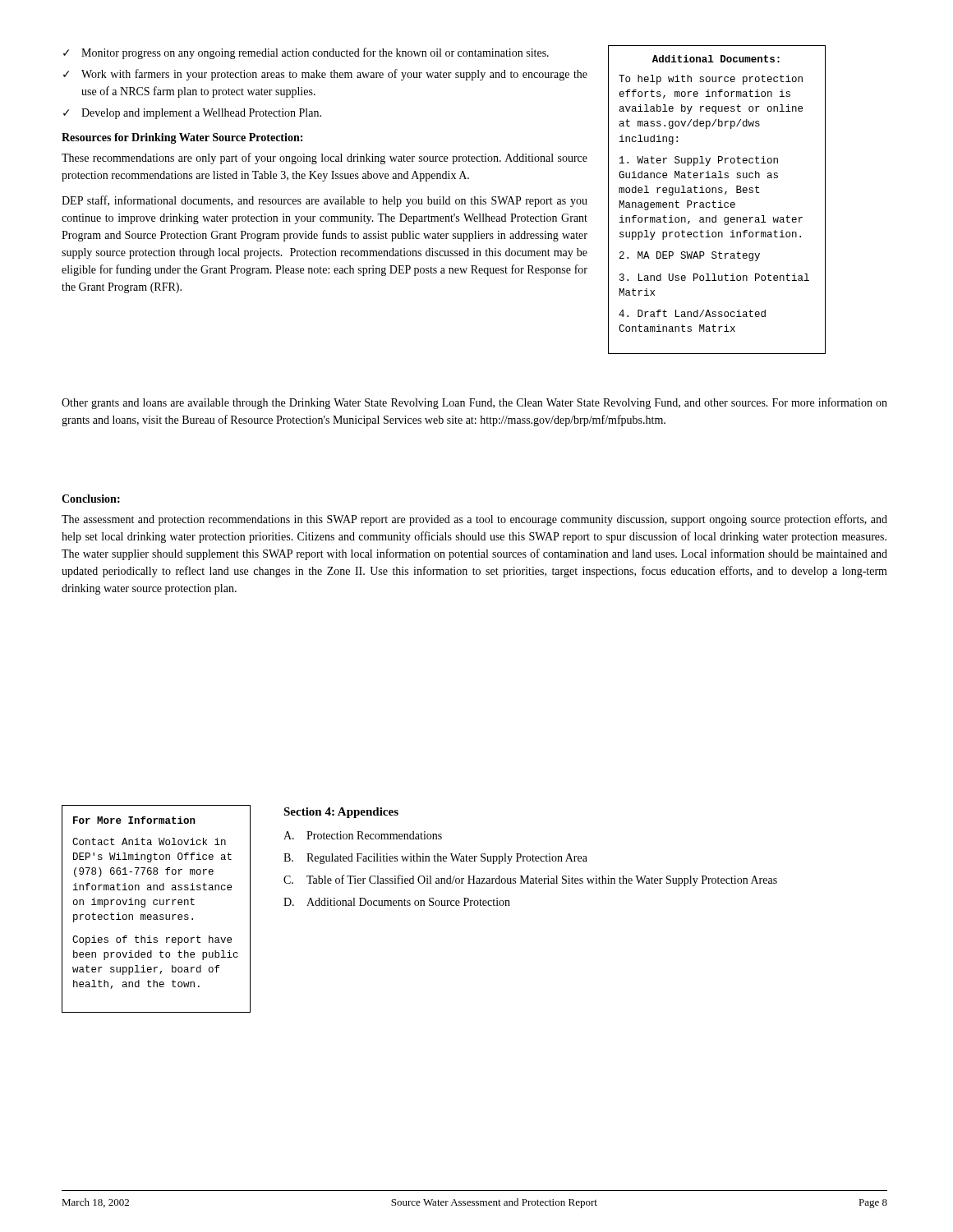This screenshot has height=1232, width=953.
Task: Find the text block that reads "Additional Documents: To help with source protection"
Action: point(717,195)
